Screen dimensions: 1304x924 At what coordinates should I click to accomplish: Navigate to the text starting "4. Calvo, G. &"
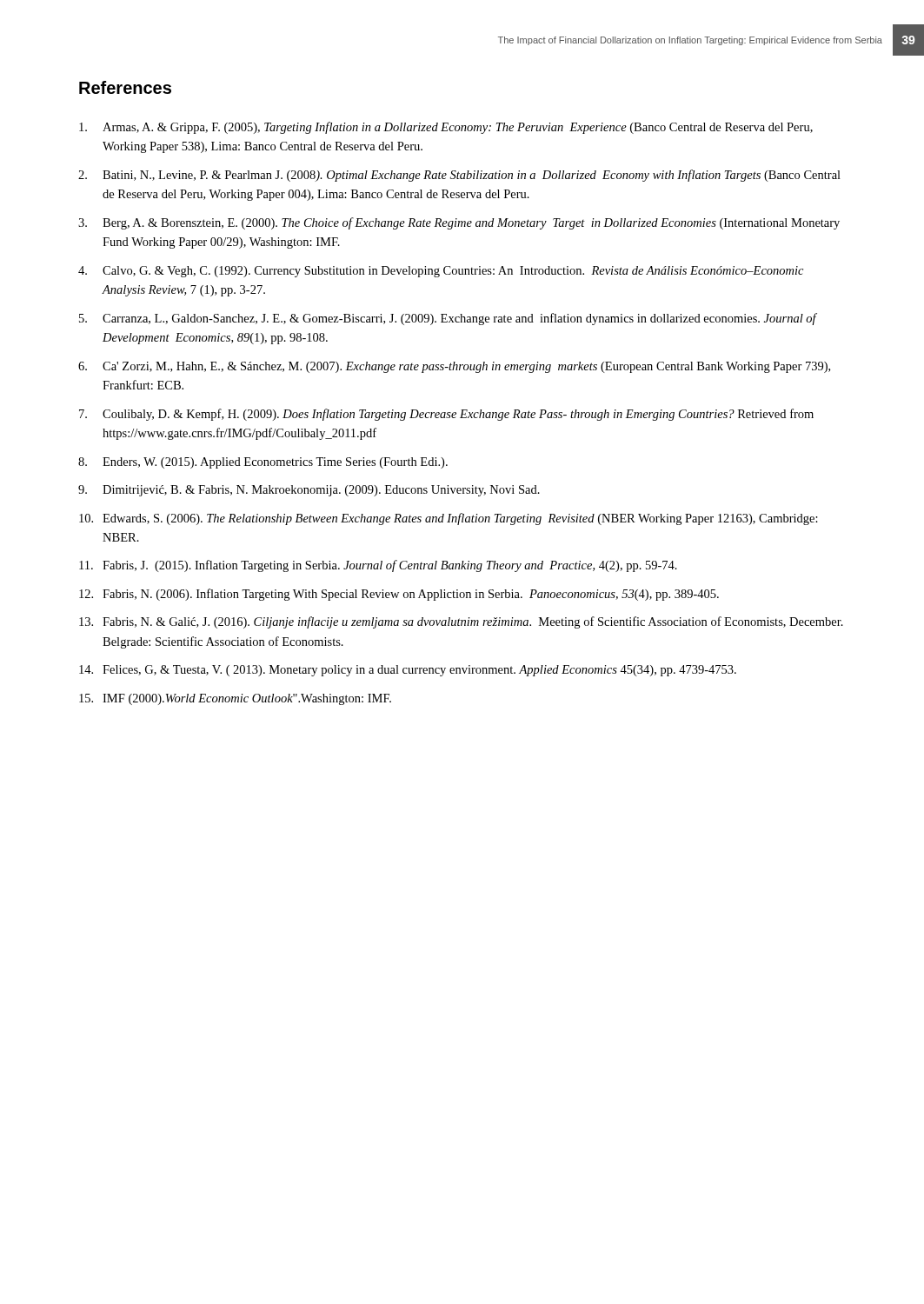[462, 280]
